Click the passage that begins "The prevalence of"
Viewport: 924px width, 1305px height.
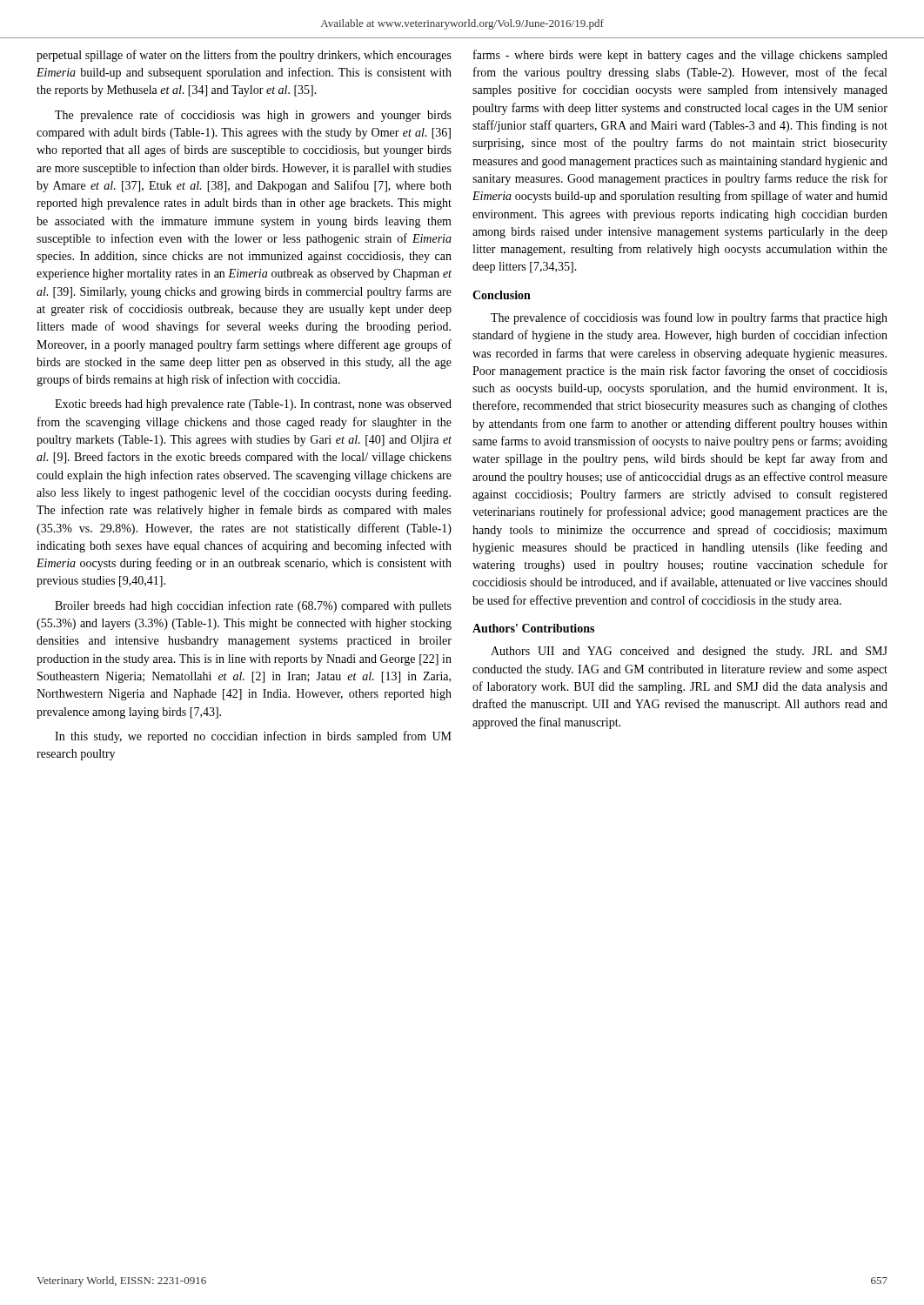tap(680, 459)
